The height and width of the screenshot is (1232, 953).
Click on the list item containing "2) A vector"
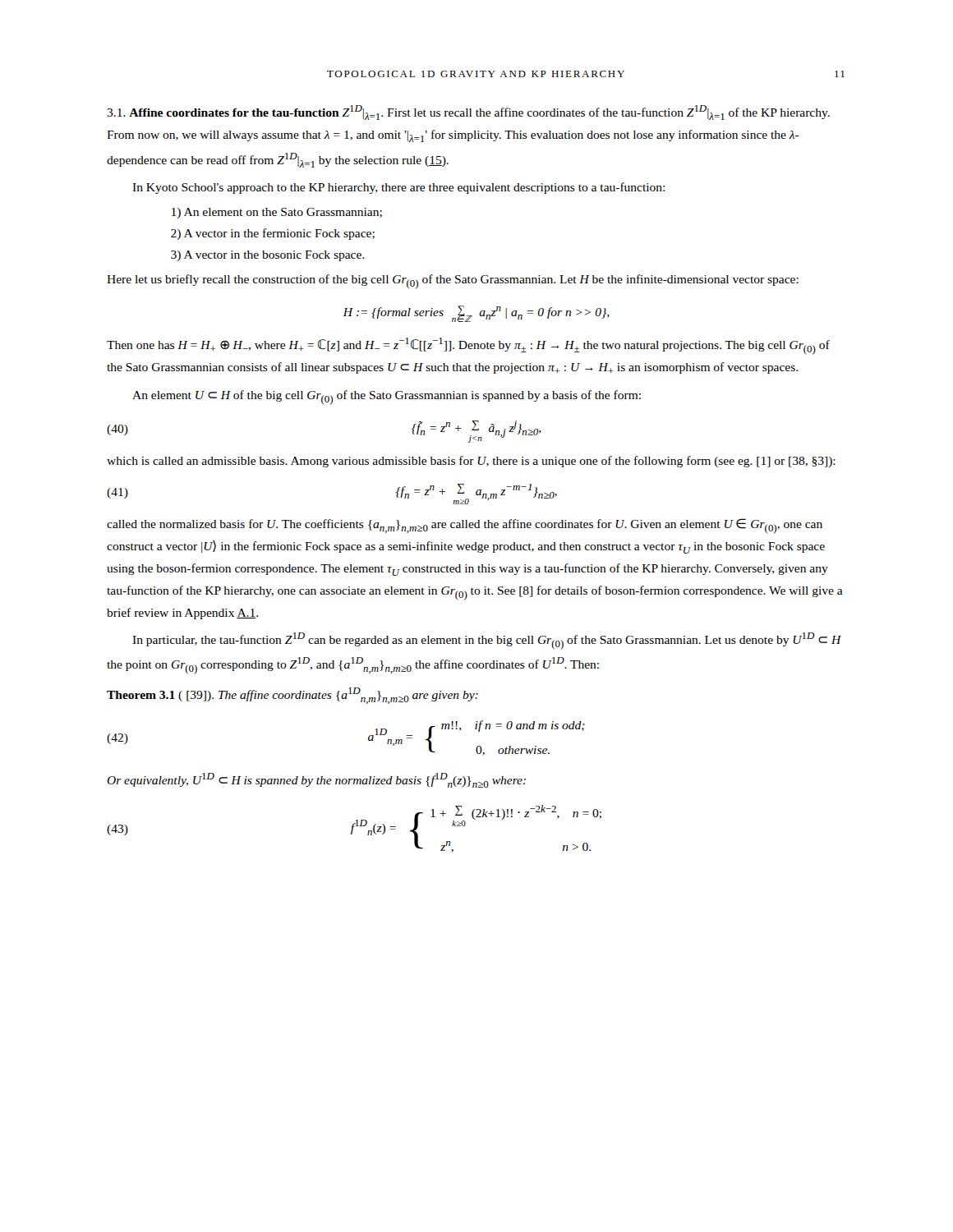click(273, 233)
